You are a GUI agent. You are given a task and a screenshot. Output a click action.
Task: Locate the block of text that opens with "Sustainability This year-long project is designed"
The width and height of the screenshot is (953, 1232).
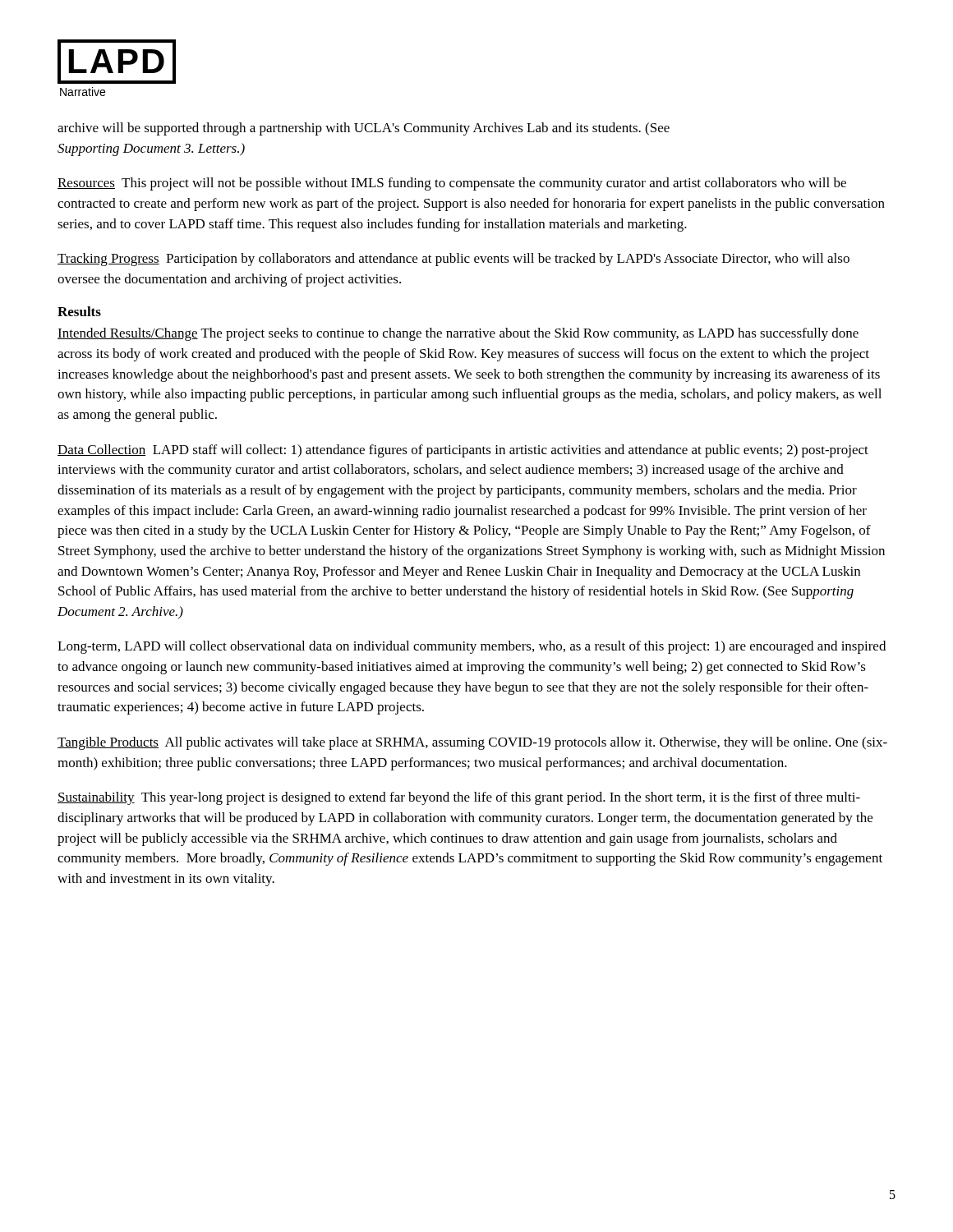coord(470,838)
